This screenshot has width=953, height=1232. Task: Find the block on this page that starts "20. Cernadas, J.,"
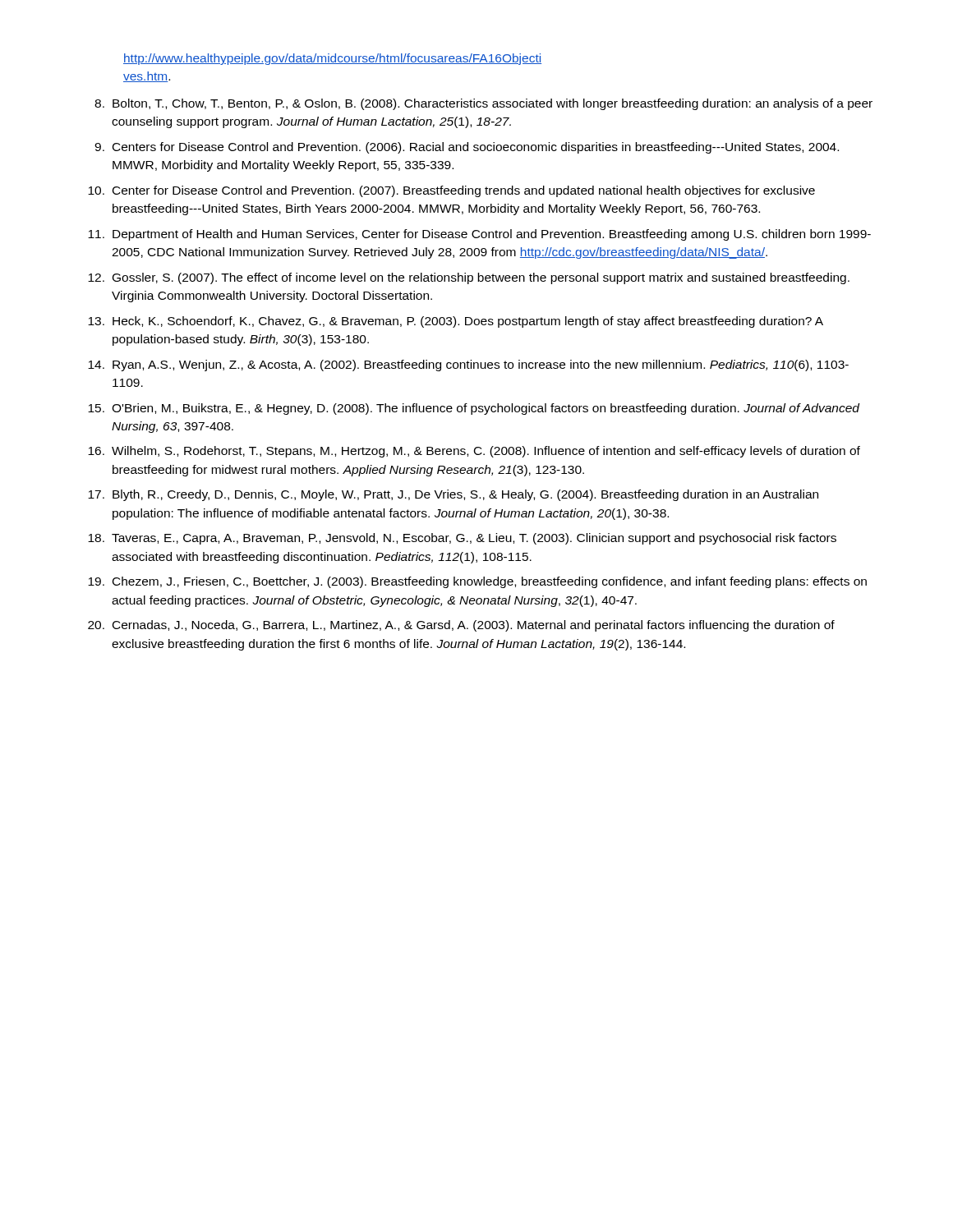pos(476,635)
